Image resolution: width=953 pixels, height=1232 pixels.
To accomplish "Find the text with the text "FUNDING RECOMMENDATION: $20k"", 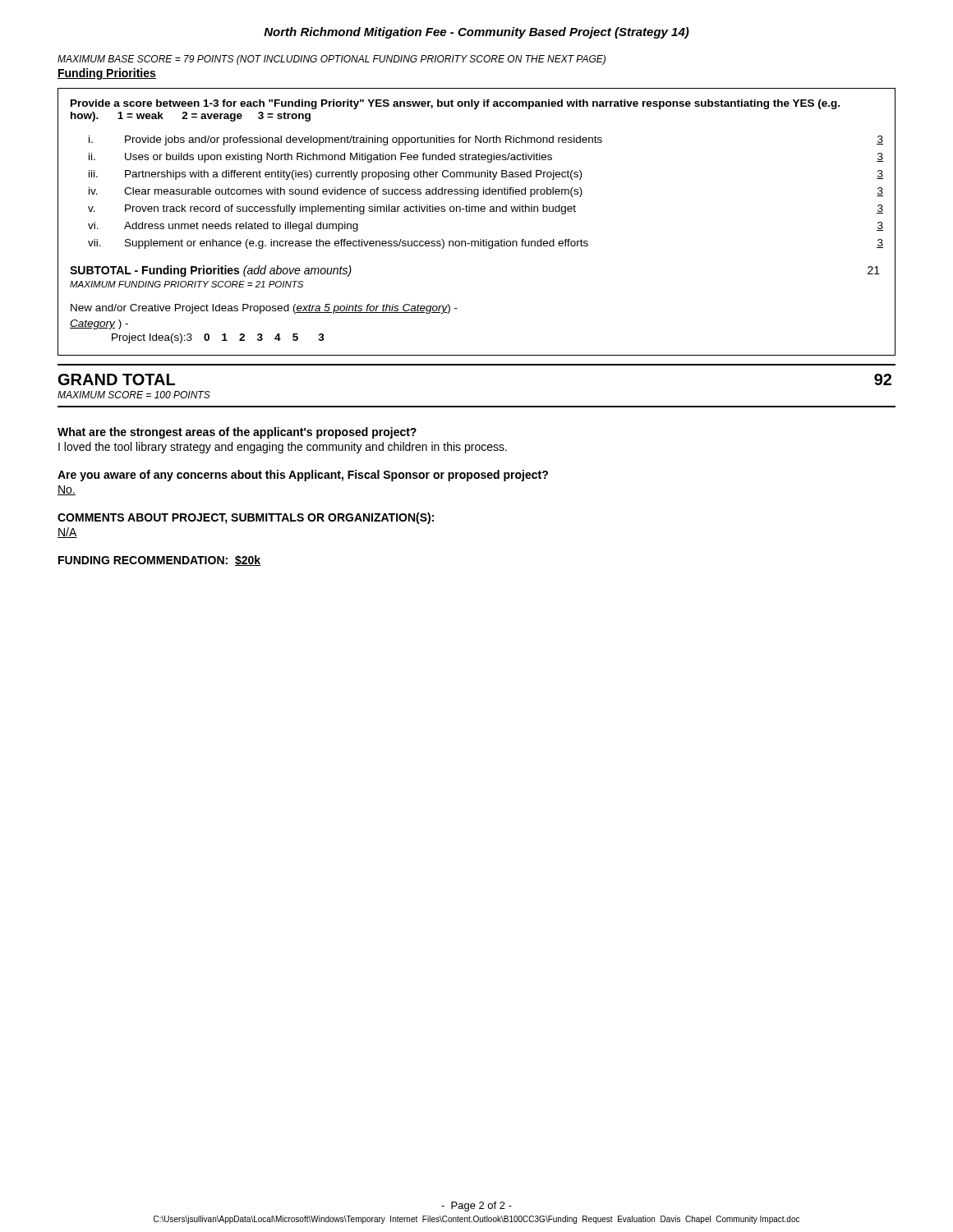I will [159, 560].
